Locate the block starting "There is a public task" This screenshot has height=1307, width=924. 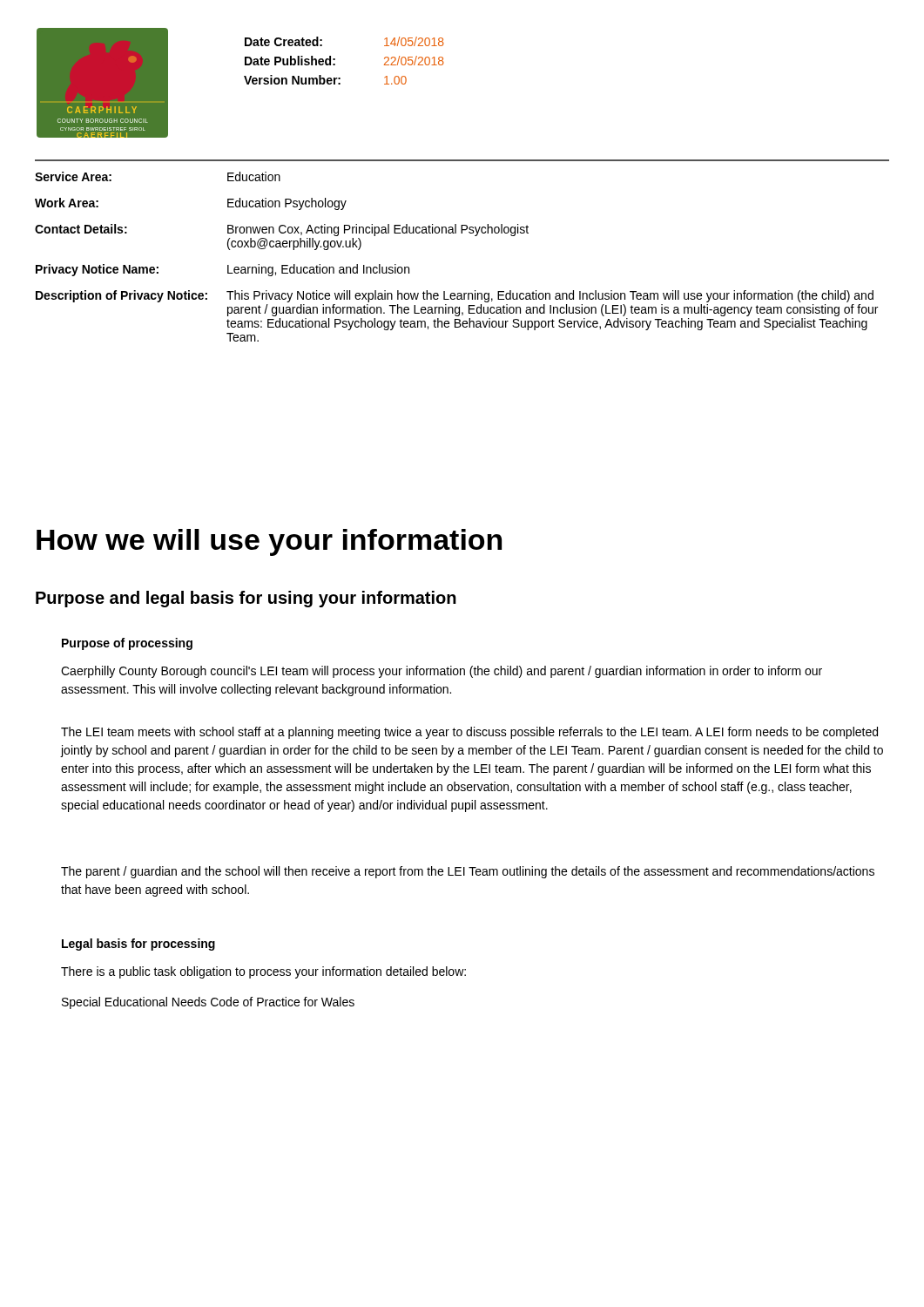click(x=264, y=972)
